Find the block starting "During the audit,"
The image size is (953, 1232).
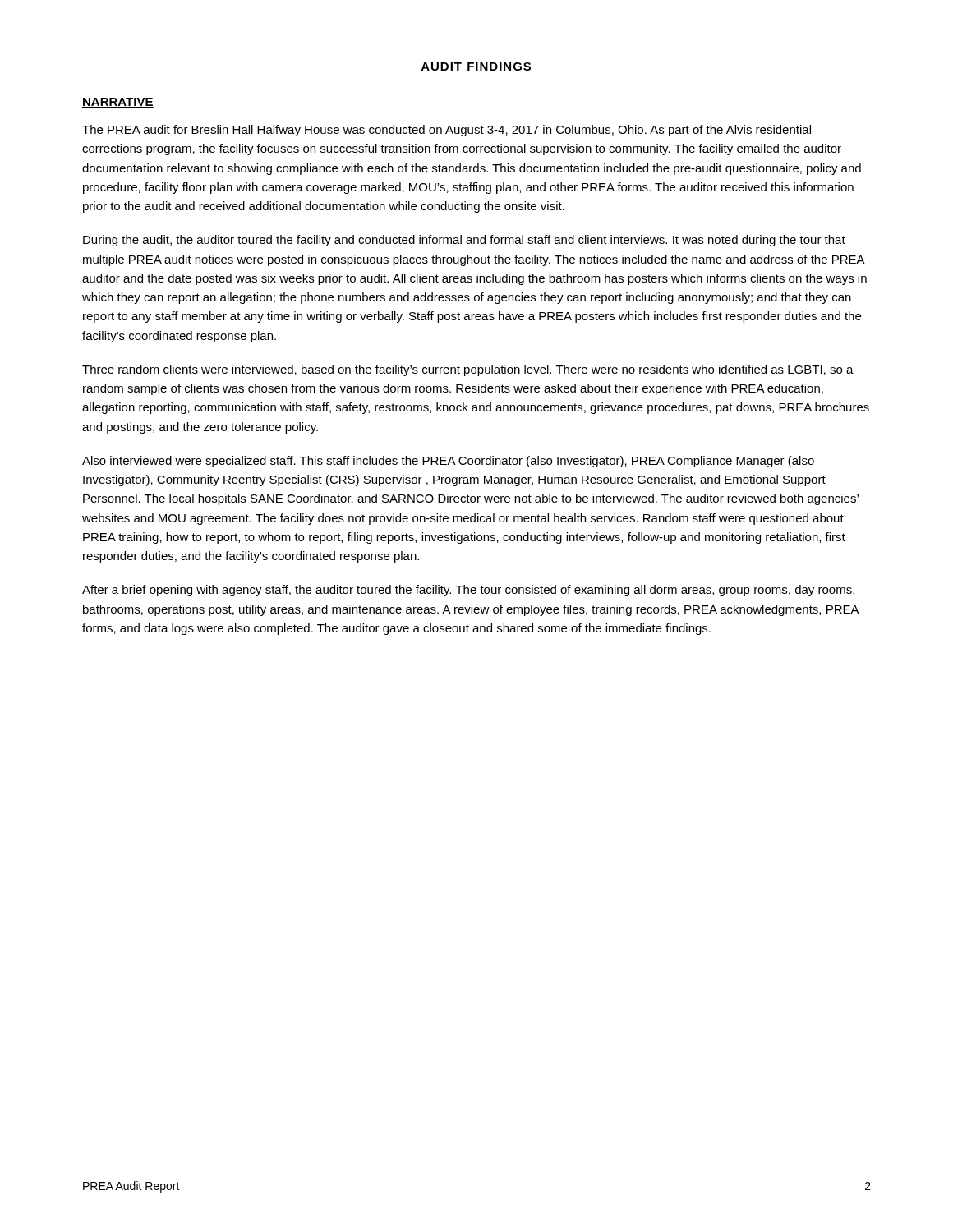pos(475,287)
